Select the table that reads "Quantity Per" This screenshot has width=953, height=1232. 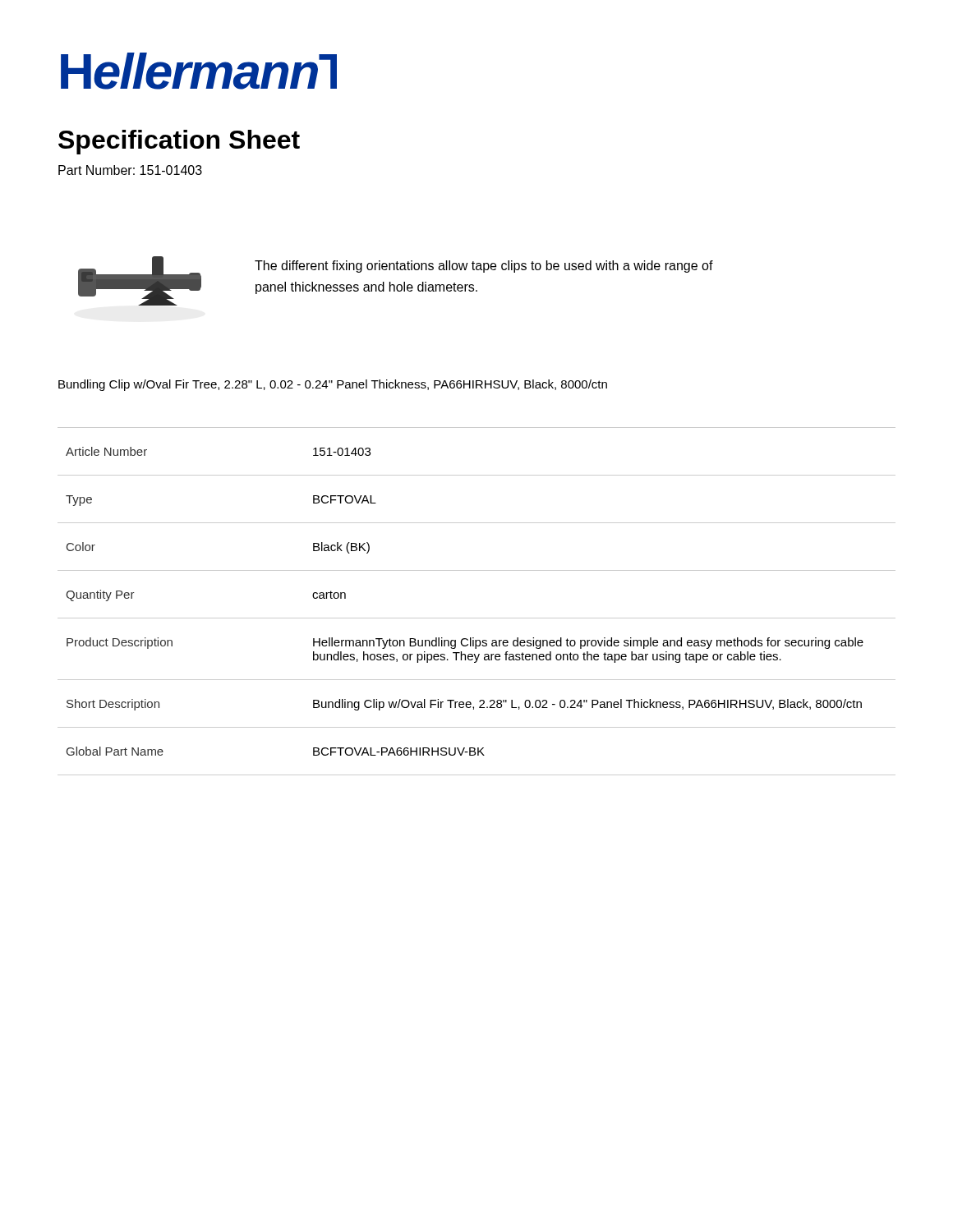pyautogui.click(x=476, y=601)
